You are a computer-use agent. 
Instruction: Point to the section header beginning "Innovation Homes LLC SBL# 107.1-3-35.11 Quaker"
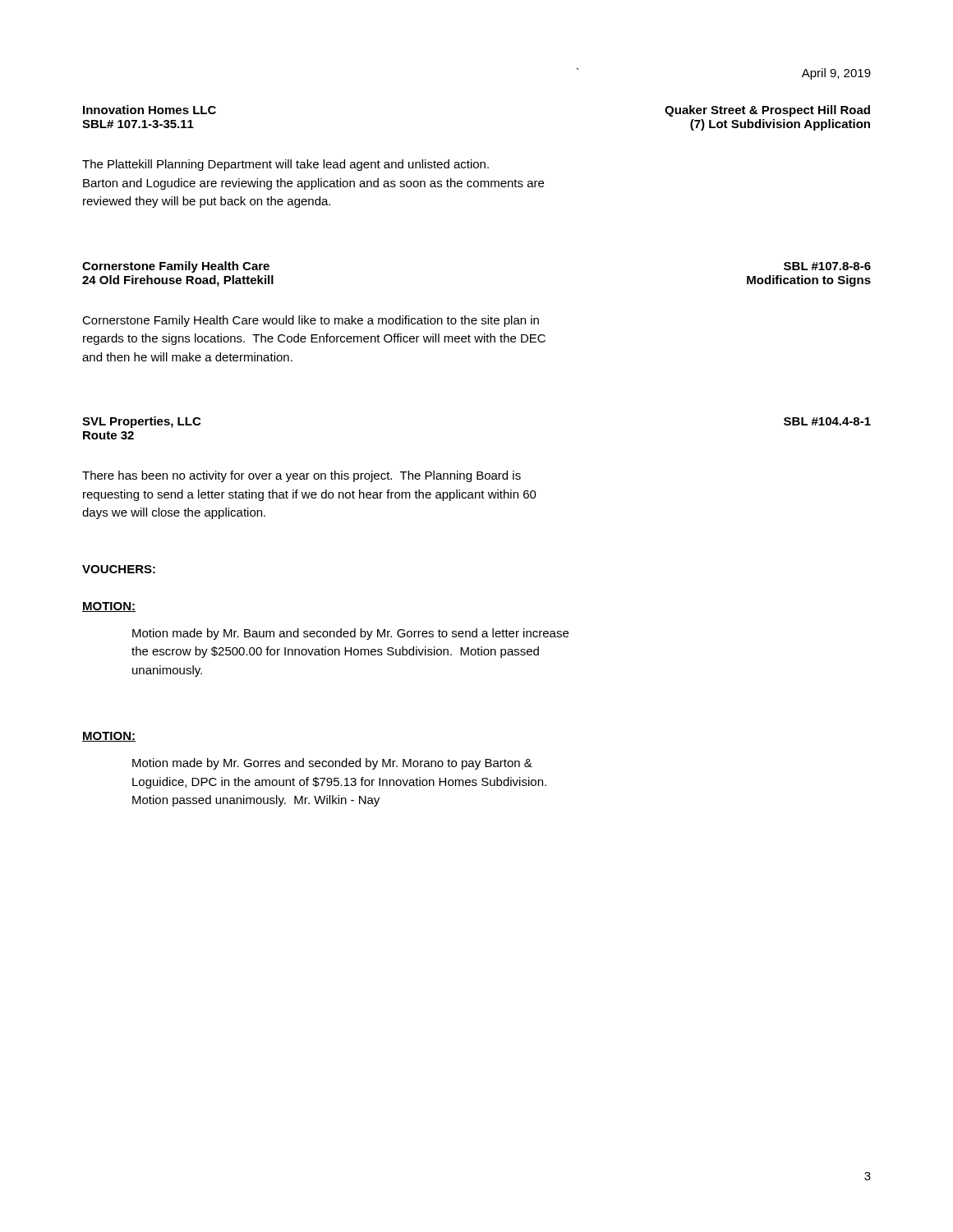(152, 110)
